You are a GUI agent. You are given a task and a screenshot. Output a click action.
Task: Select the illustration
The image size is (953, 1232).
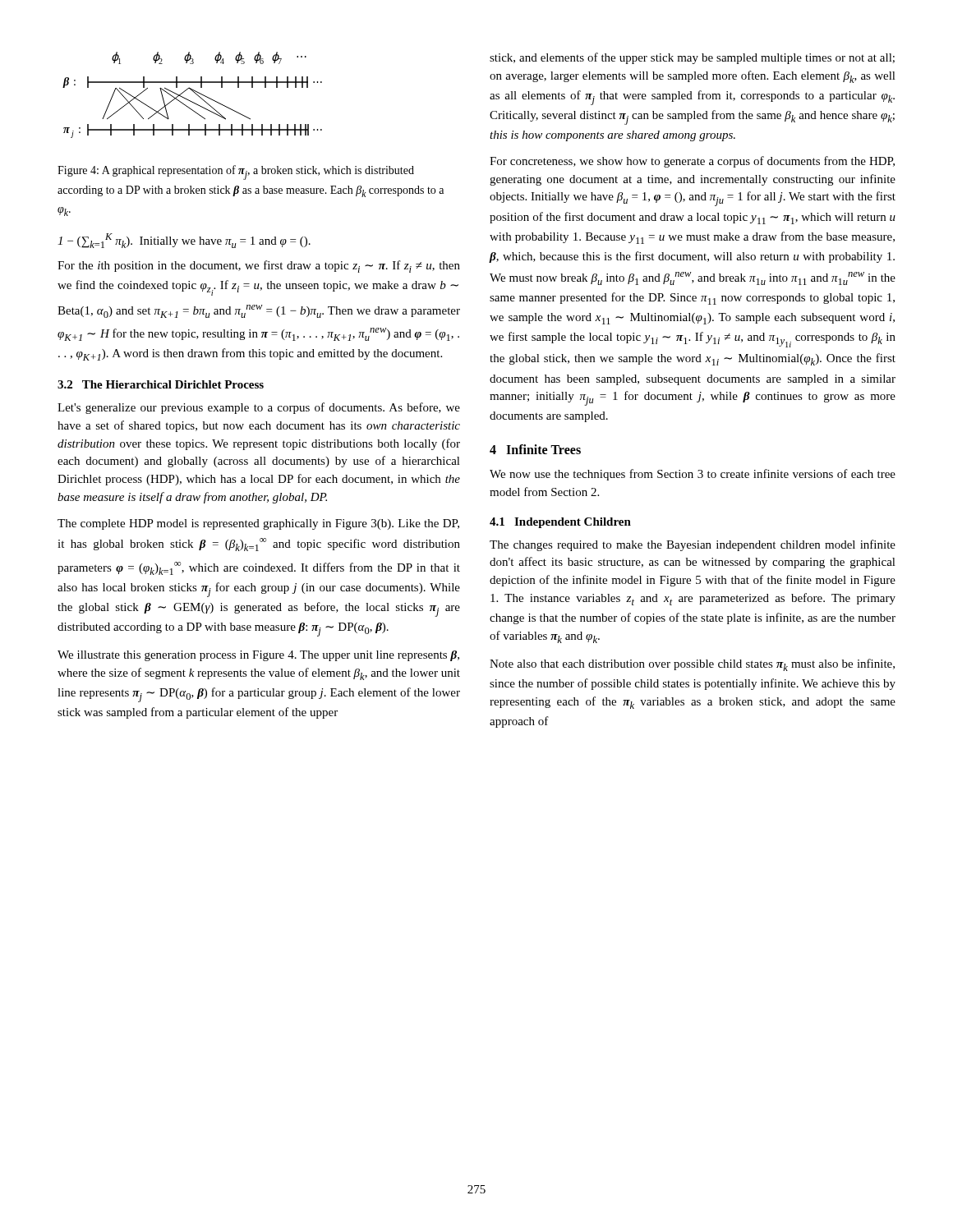click(x=259, y=103)
